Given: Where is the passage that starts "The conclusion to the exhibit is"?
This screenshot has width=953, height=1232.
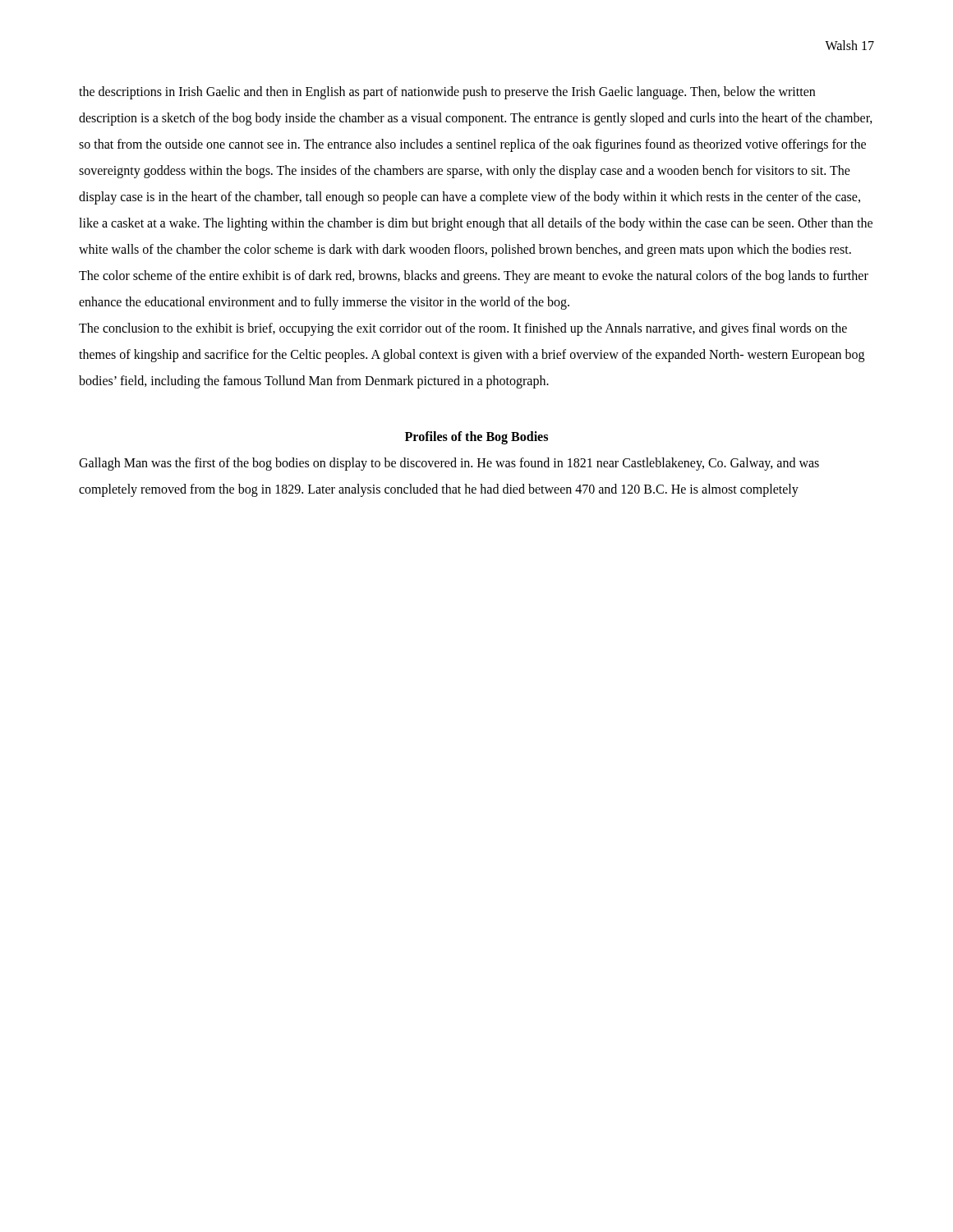Looking at the screenshot, I should coord(476,355).
